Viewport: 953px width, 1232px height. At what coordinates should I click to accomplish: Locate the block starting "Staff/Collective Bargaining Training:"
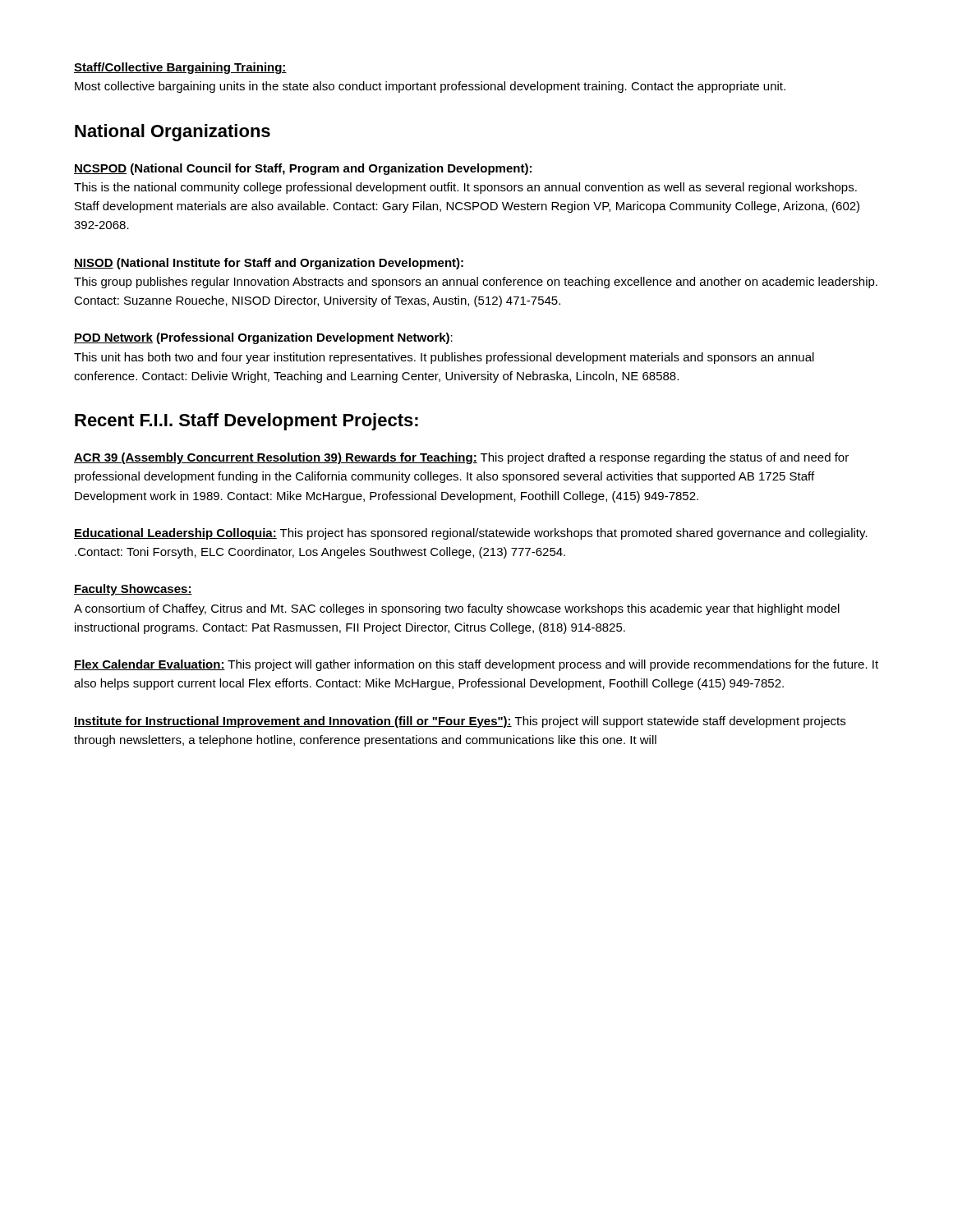pos(476,77)
